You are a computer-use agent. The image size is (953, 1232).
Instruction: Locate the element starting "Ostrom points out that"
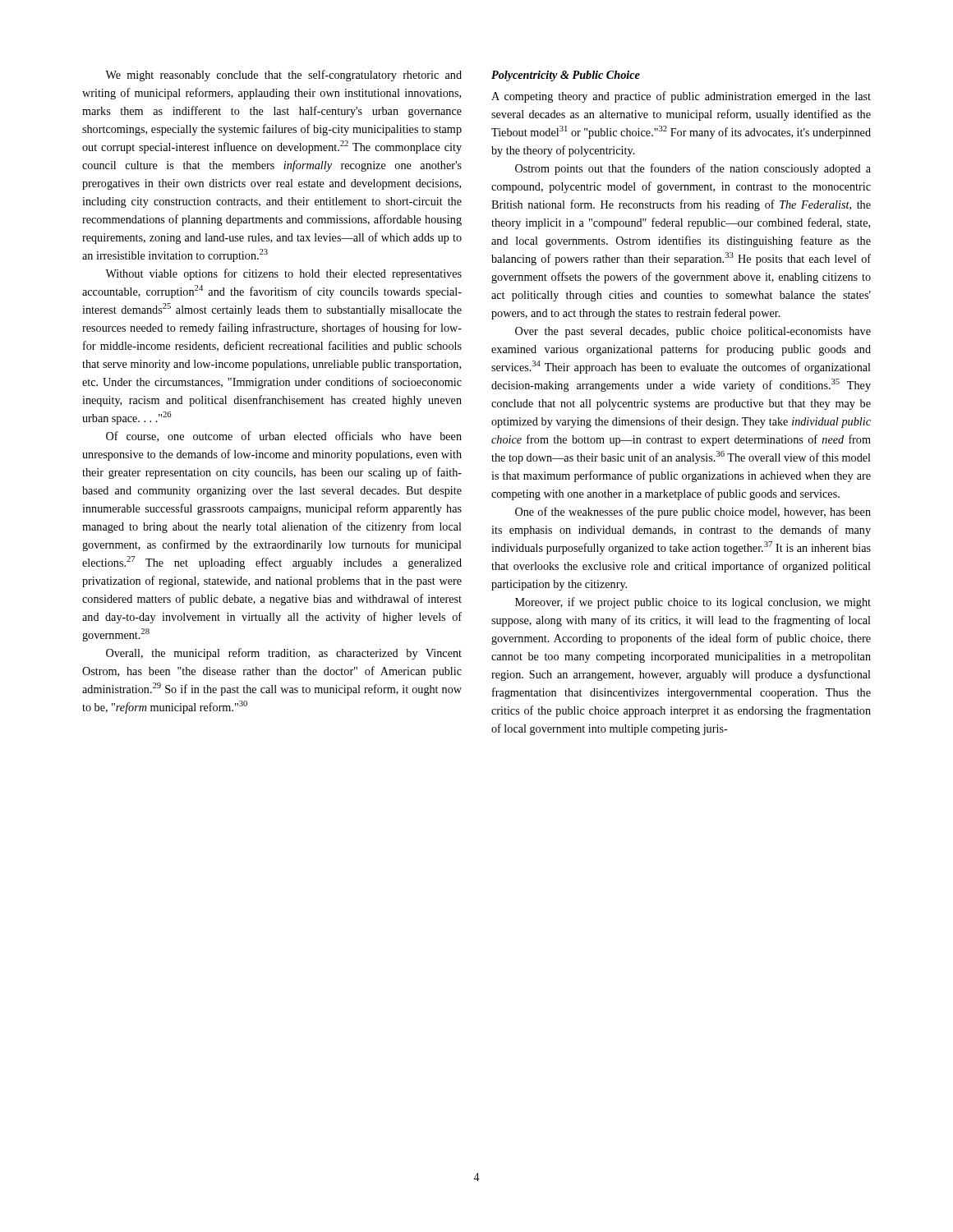pos(681,241)
